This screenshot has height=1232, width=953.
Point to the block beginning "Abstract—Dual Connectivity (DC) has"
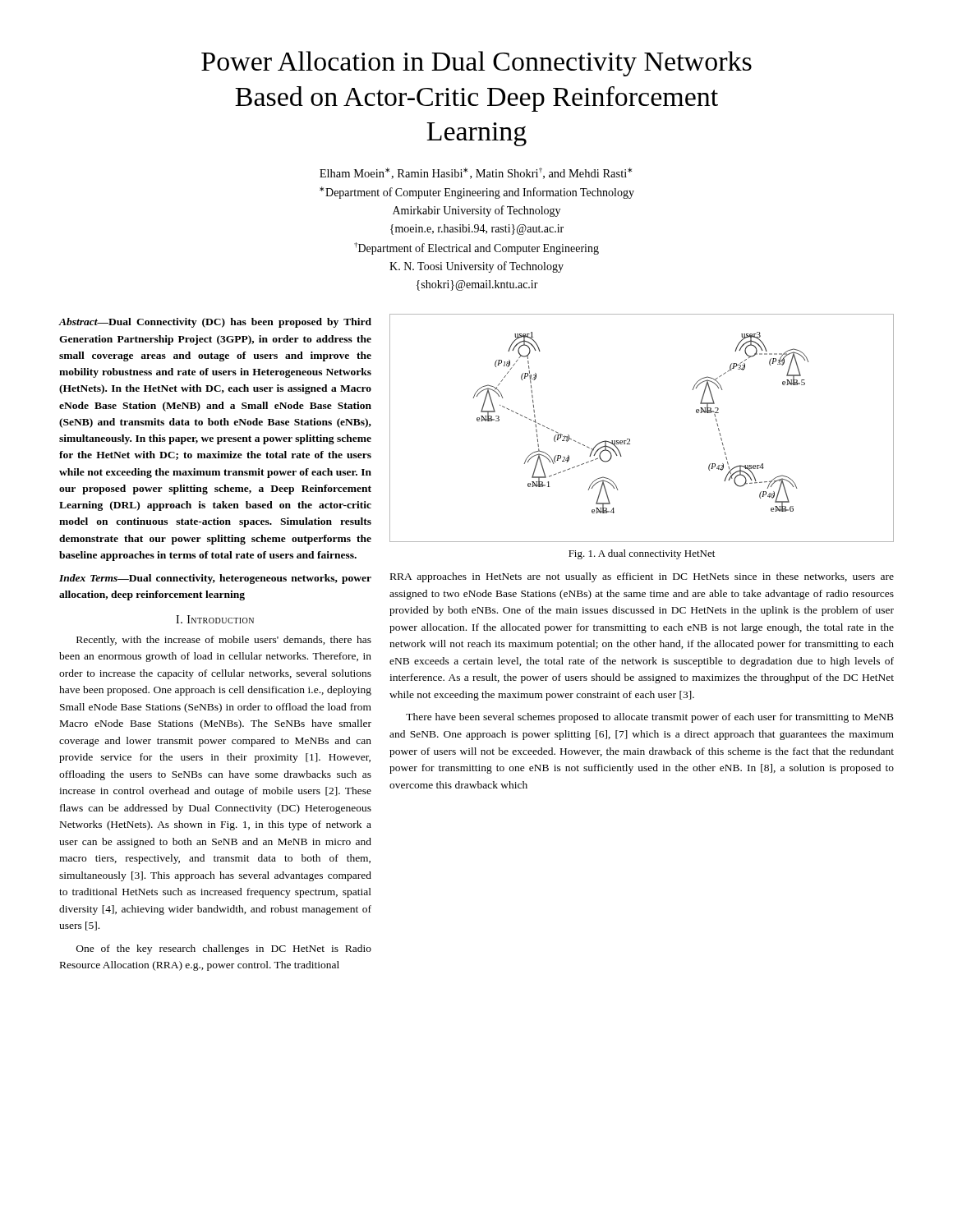coord(215,459)
